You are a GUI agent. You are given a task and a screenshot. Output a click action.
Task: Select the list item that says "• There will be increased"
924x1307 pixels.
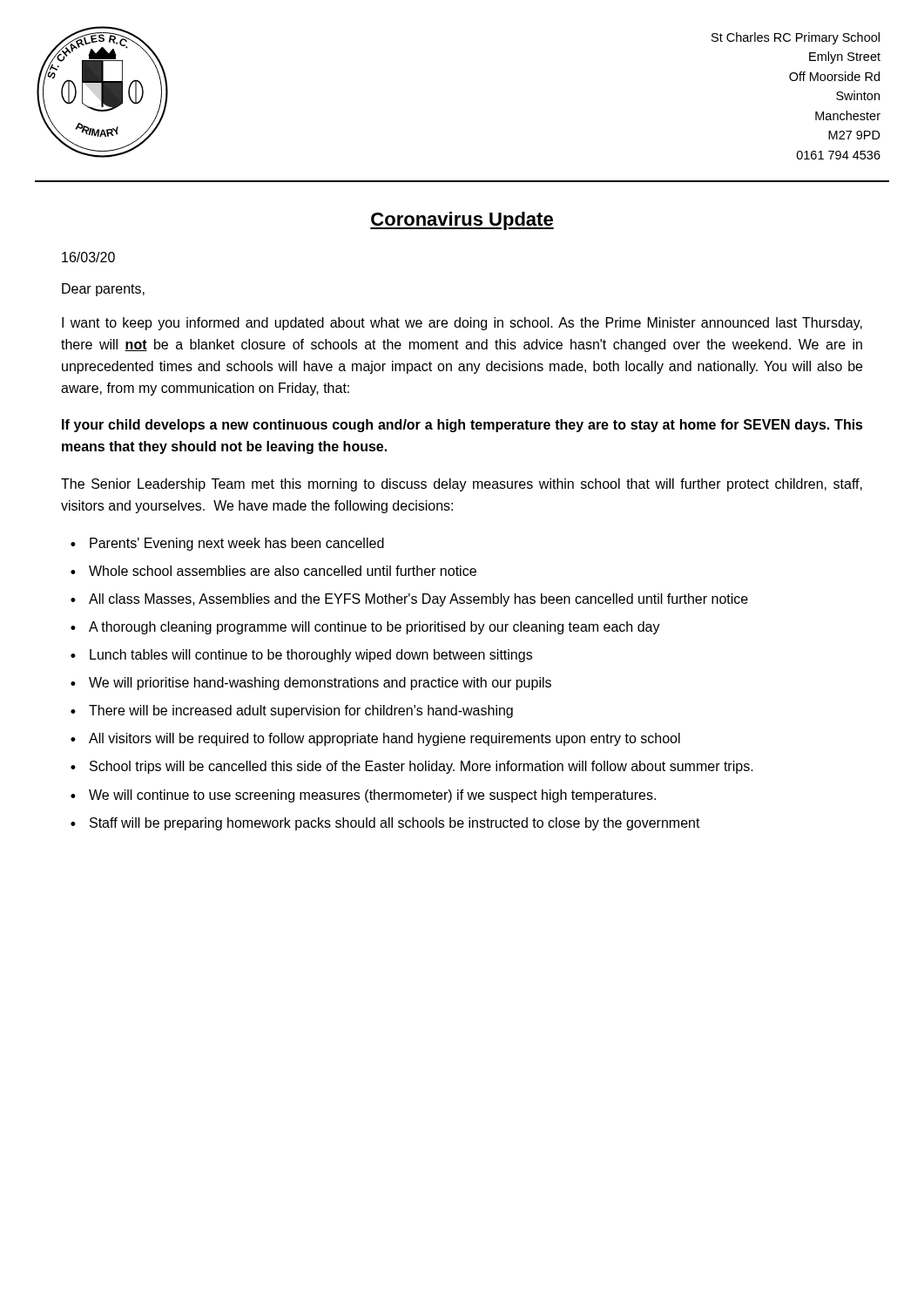pyautogui.click(x=462, y=712)
